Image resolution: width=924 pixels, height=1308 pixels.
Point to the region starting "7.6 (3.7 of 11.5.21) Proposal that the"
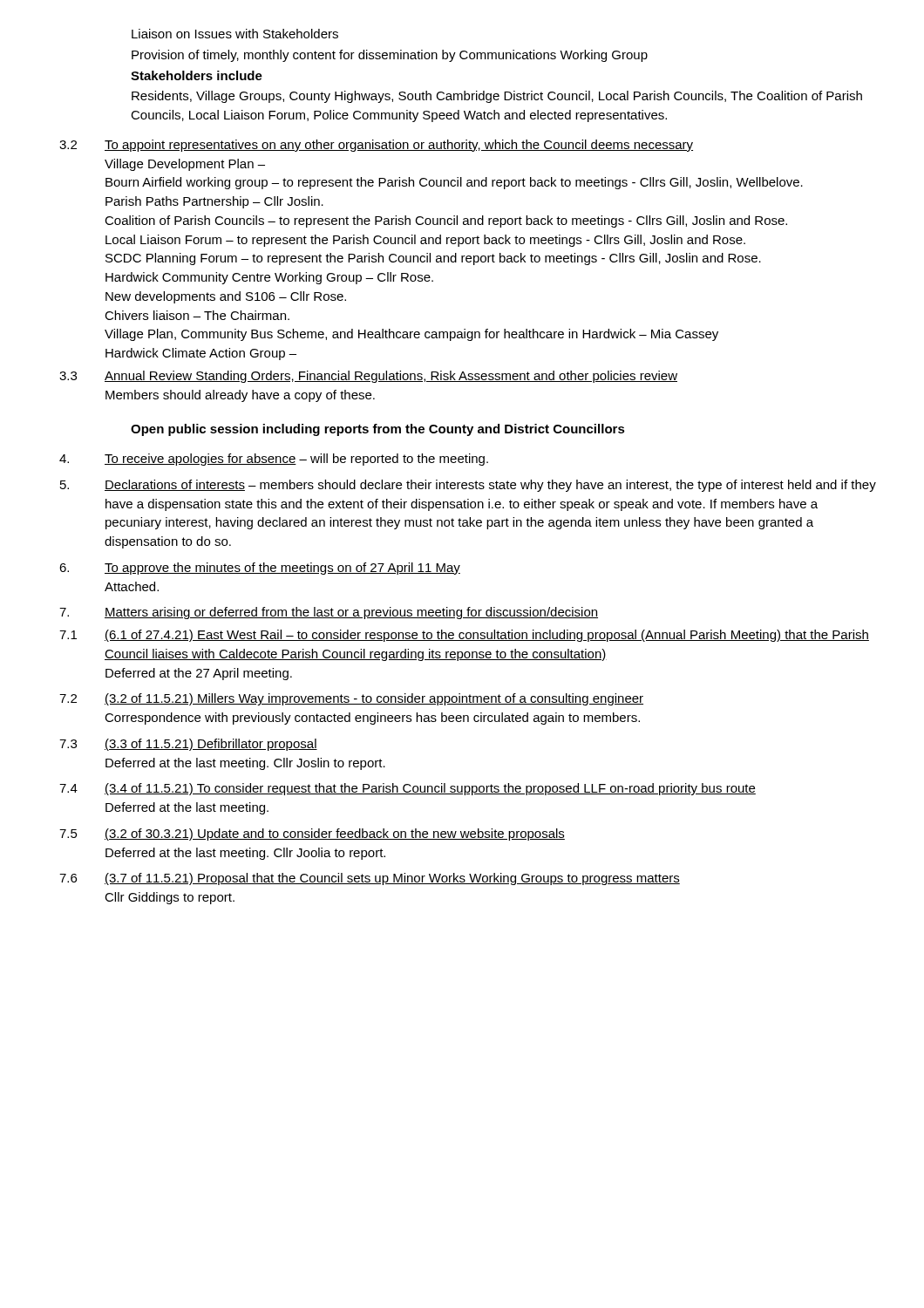pyautogui.click(x=468, y=888)
